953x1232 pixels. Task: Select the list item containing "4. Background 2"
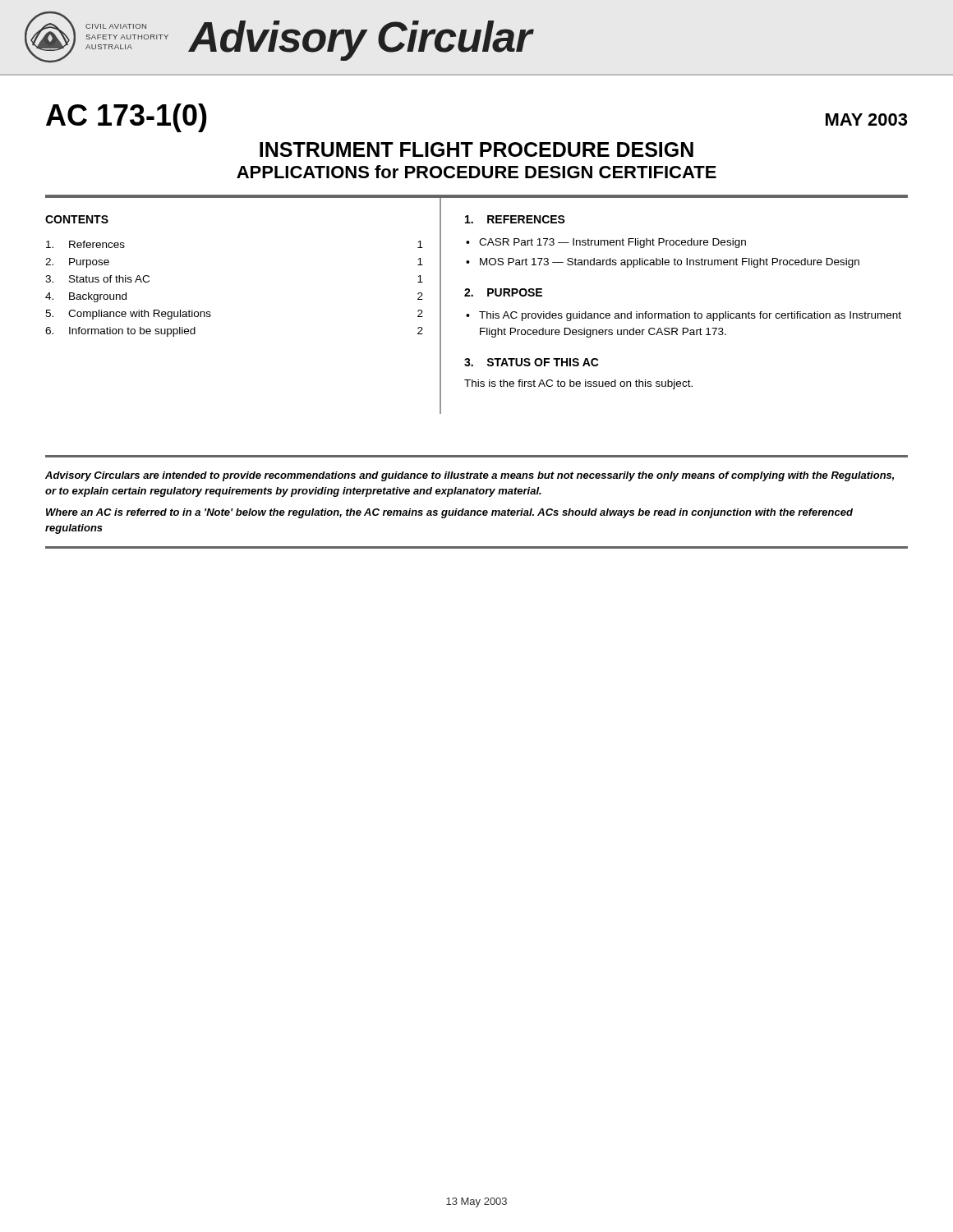coord(93,297)
